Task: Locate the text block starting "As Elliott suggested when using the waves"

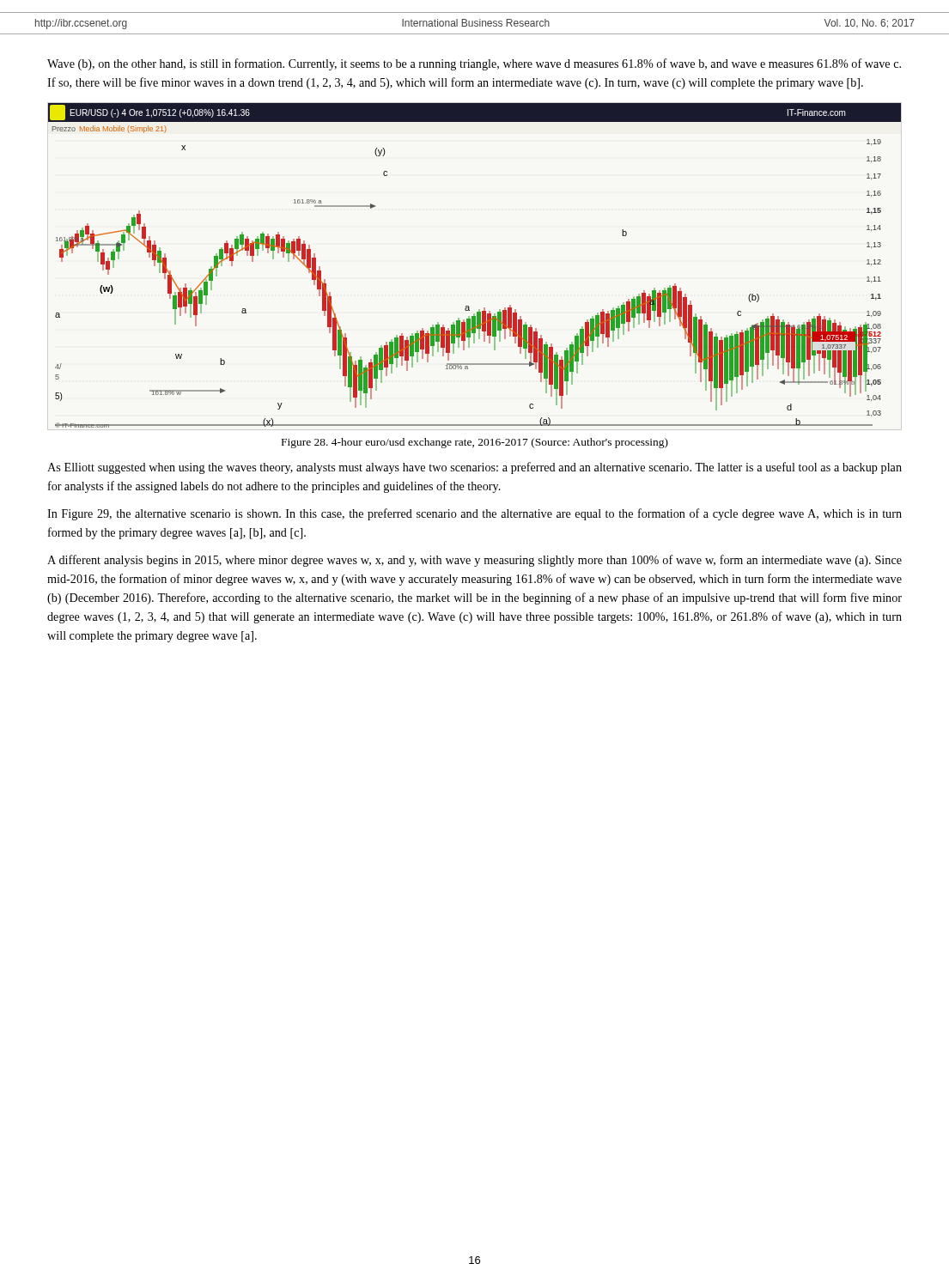Action: (x=474, y=477)
